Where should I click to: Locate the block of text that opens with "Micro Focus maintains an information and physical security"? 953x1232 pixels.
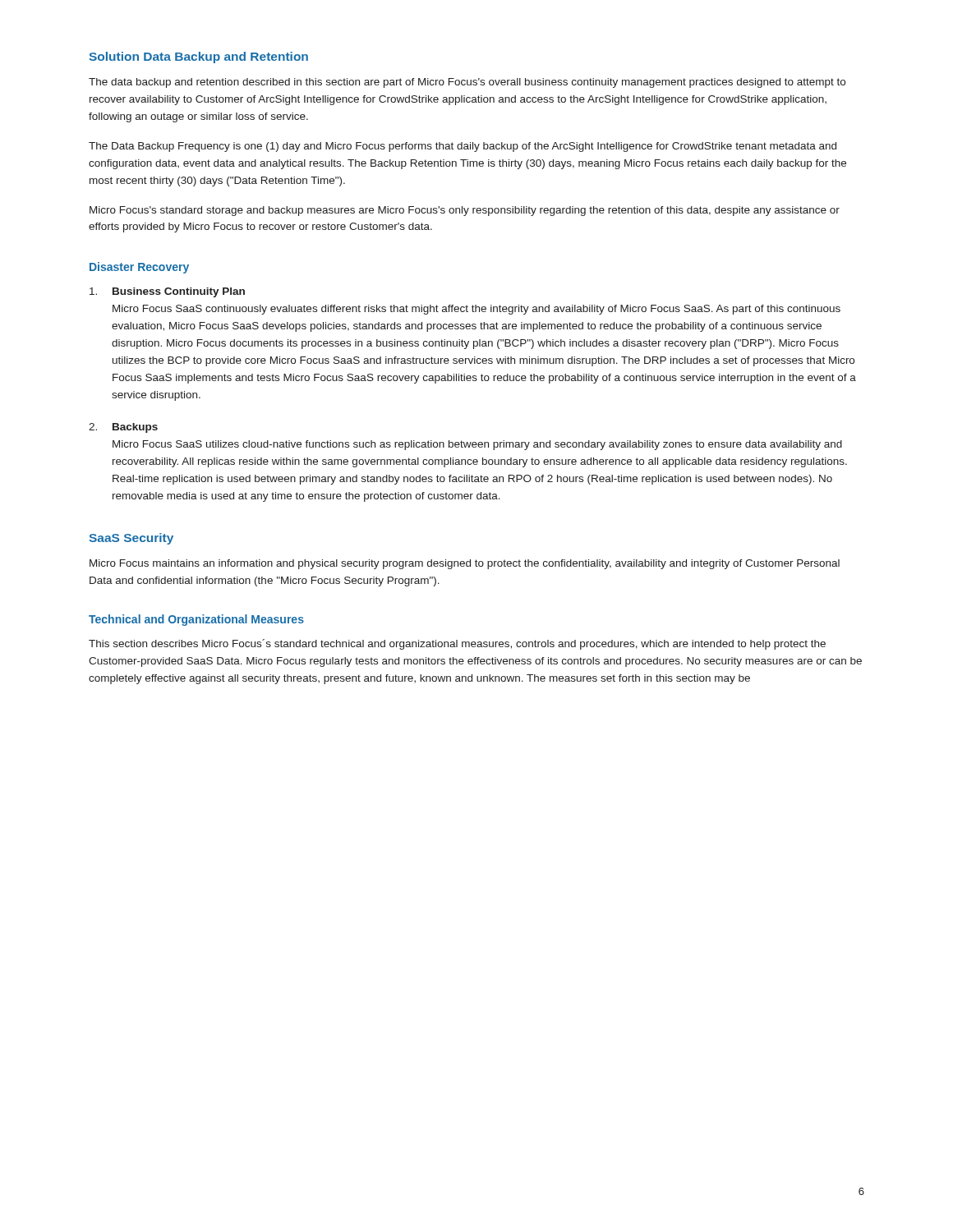[x=464, y=572]
